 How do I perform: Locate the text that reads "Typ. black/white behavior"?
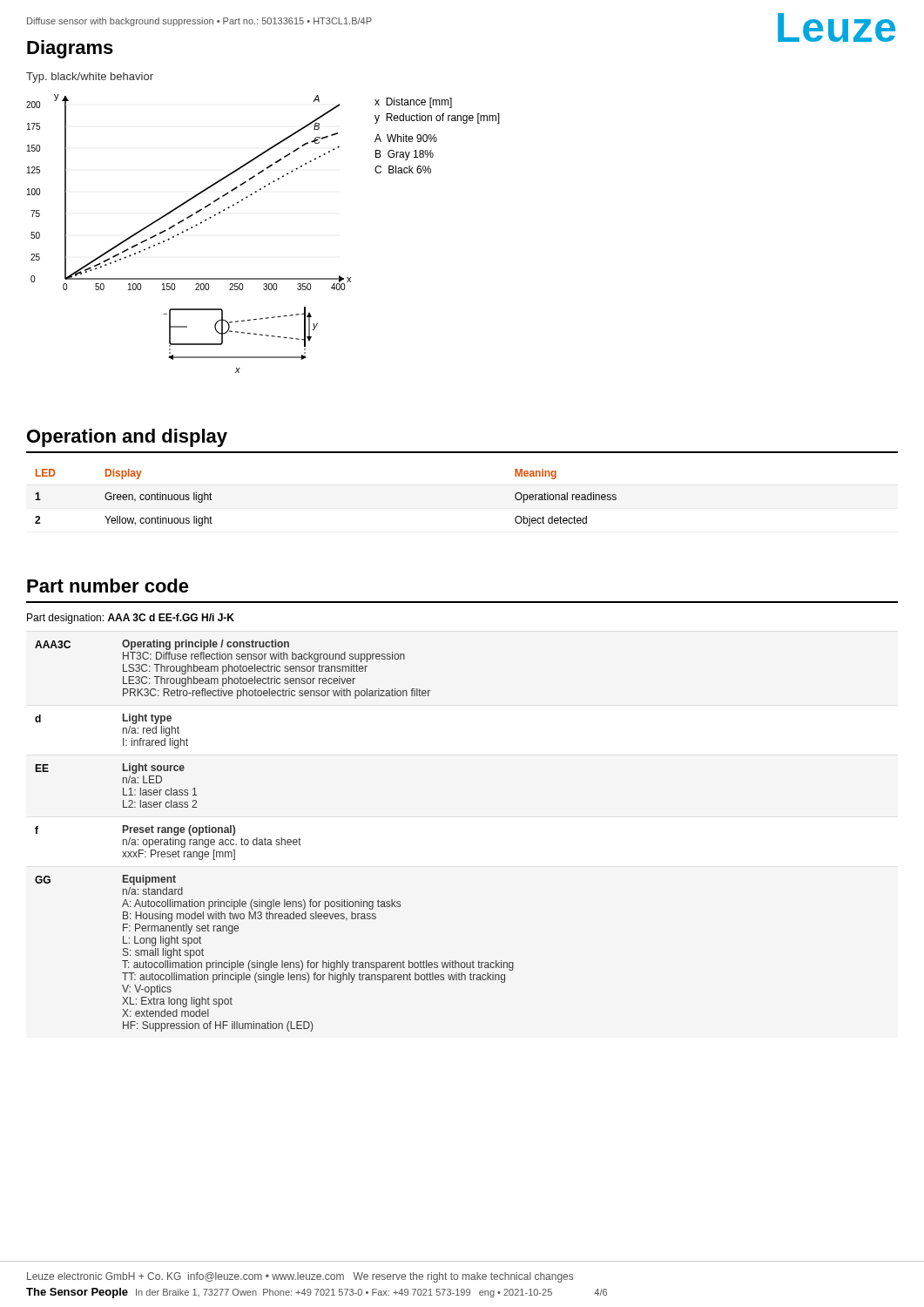click(90, 76)
